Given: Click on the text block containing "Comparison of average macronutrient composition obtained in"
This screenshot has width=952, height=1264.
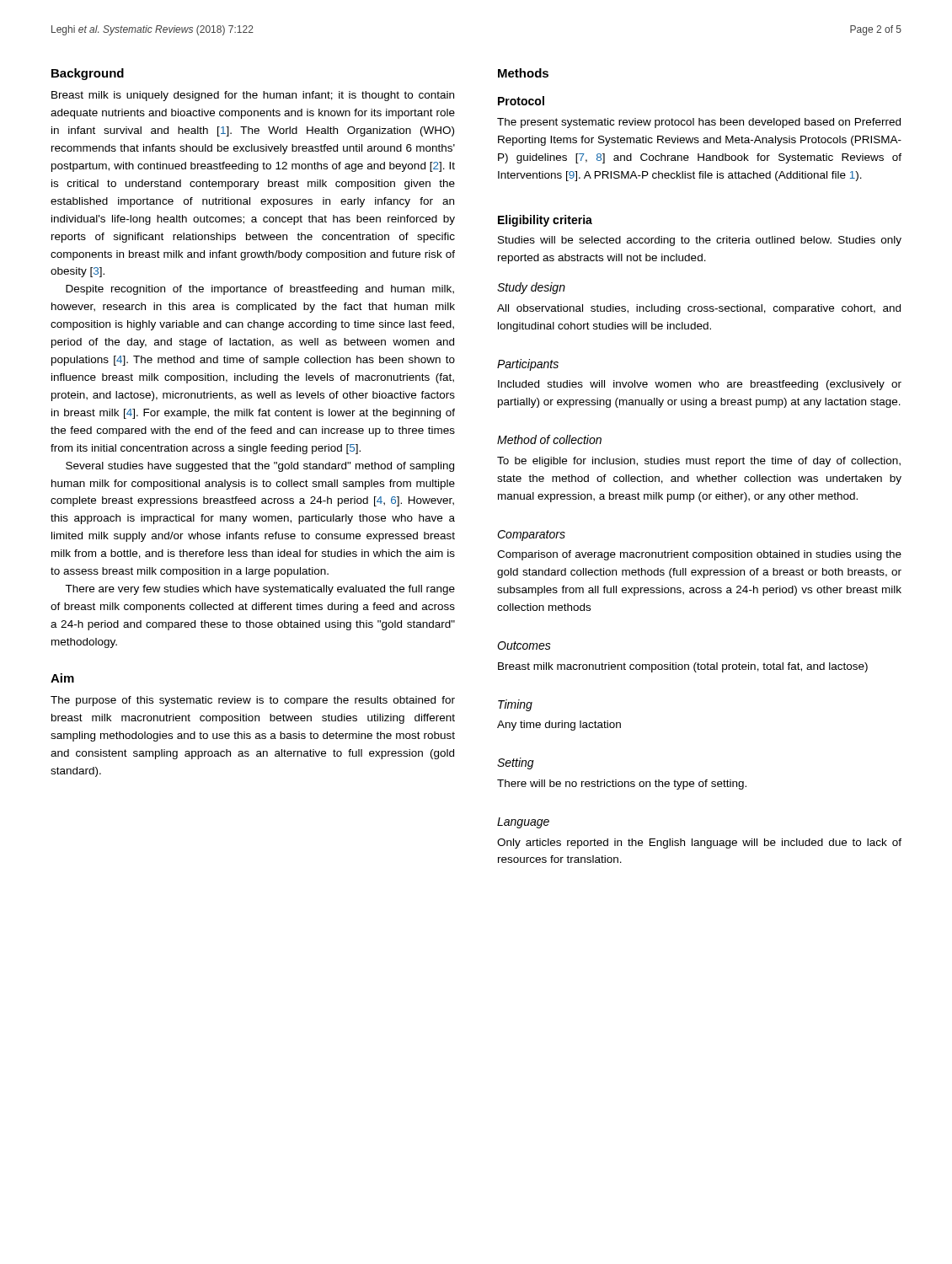Looking at the screenshot, I should pyautogui.click(x=699, y=582).
